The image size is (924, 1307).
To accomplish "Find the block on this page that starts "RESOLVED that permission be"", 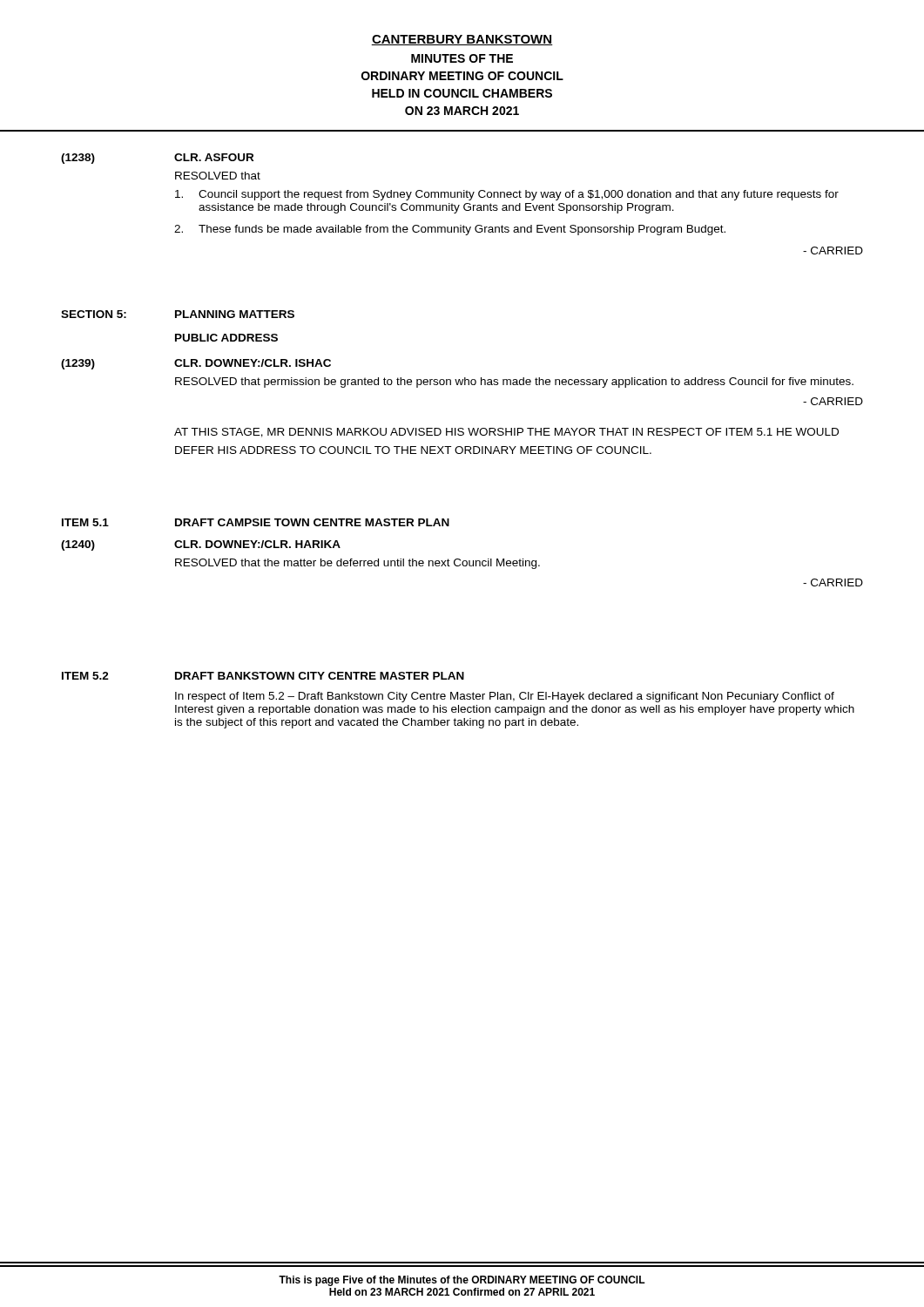I will (514, 381).
